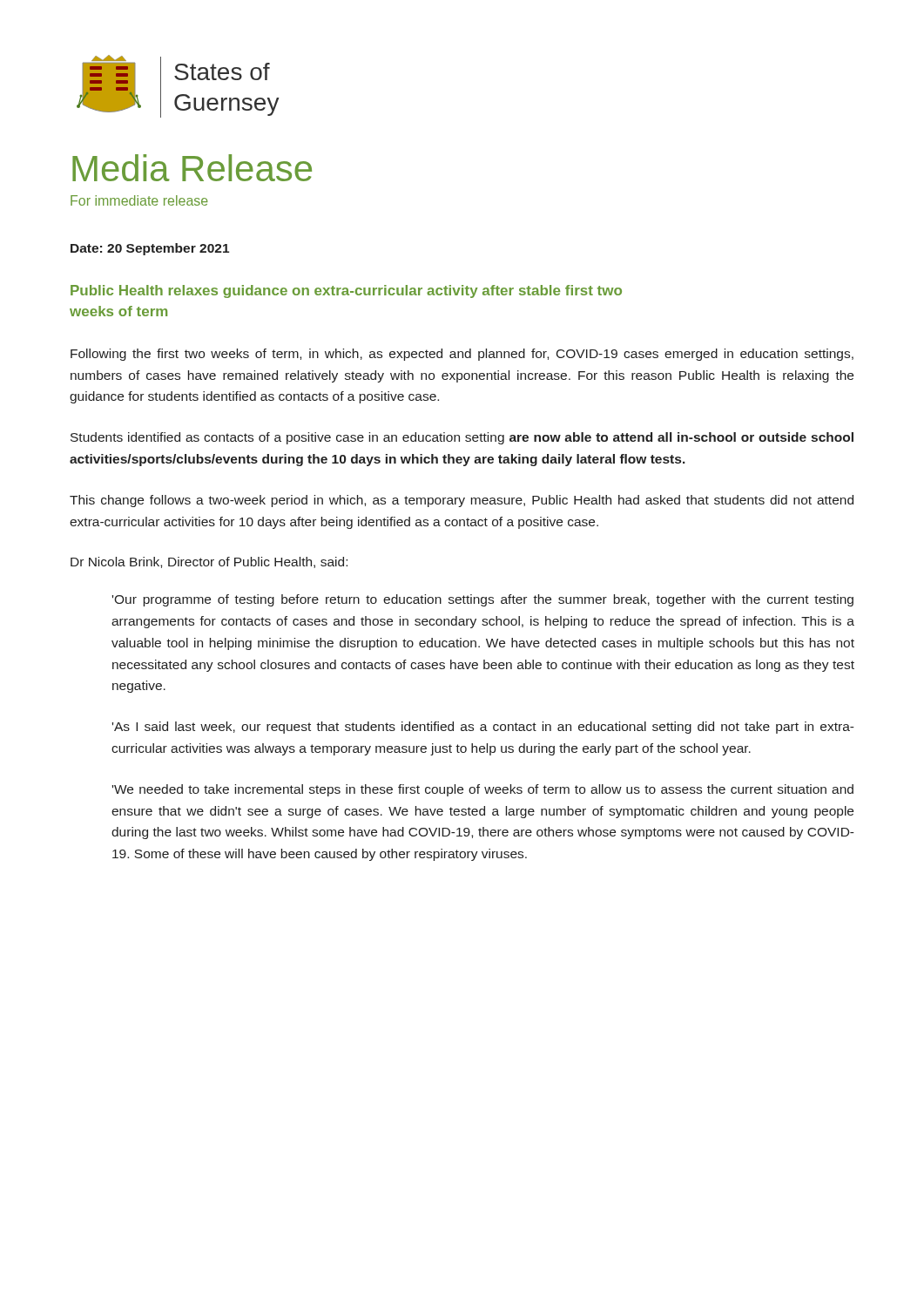Select the text block with the text "'As I said last week, our request"
This screenshot has width=924, height=1307.
click(483, 738)
